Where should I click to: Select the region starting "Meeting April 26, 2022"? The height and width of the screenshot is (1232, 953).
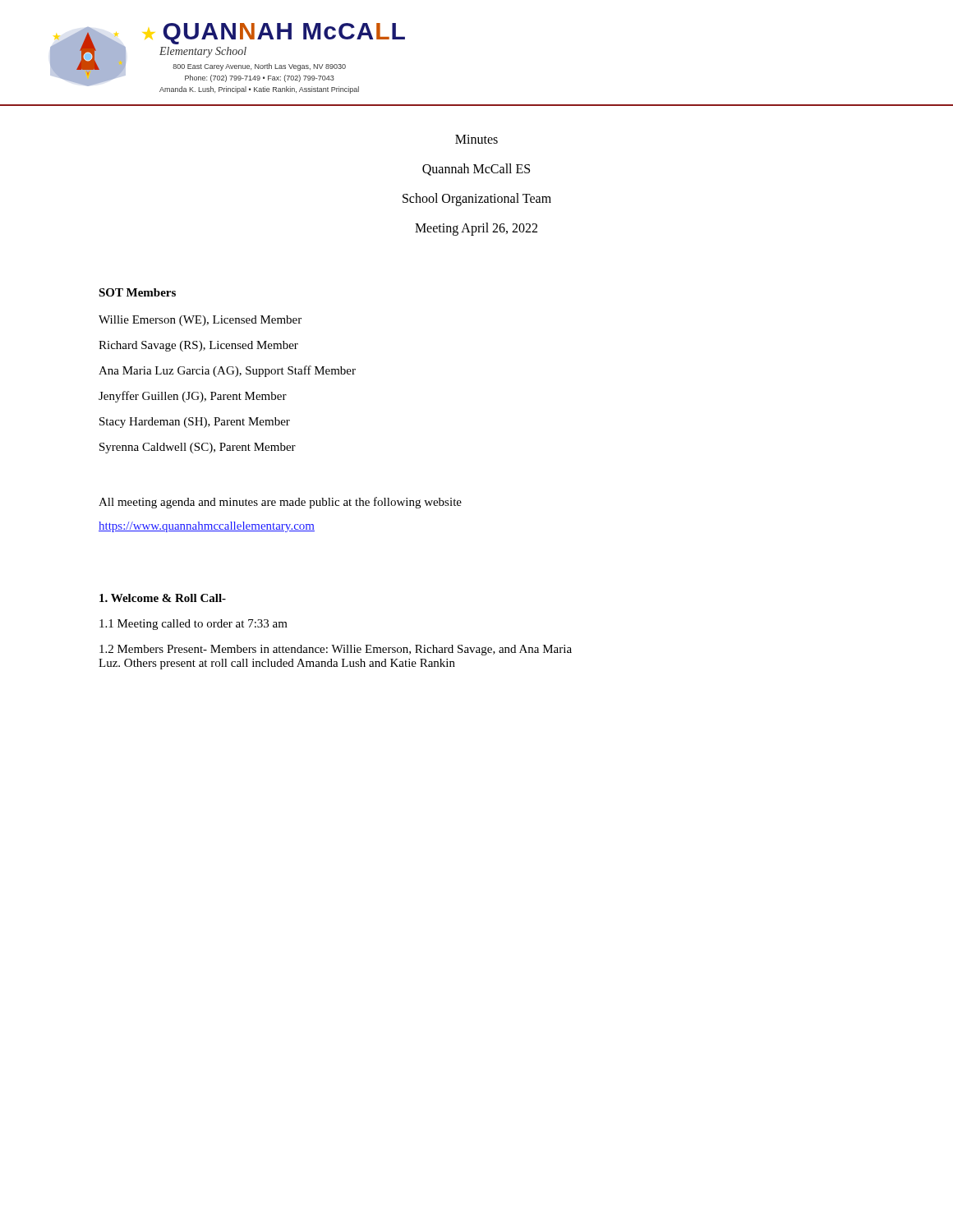476,228
